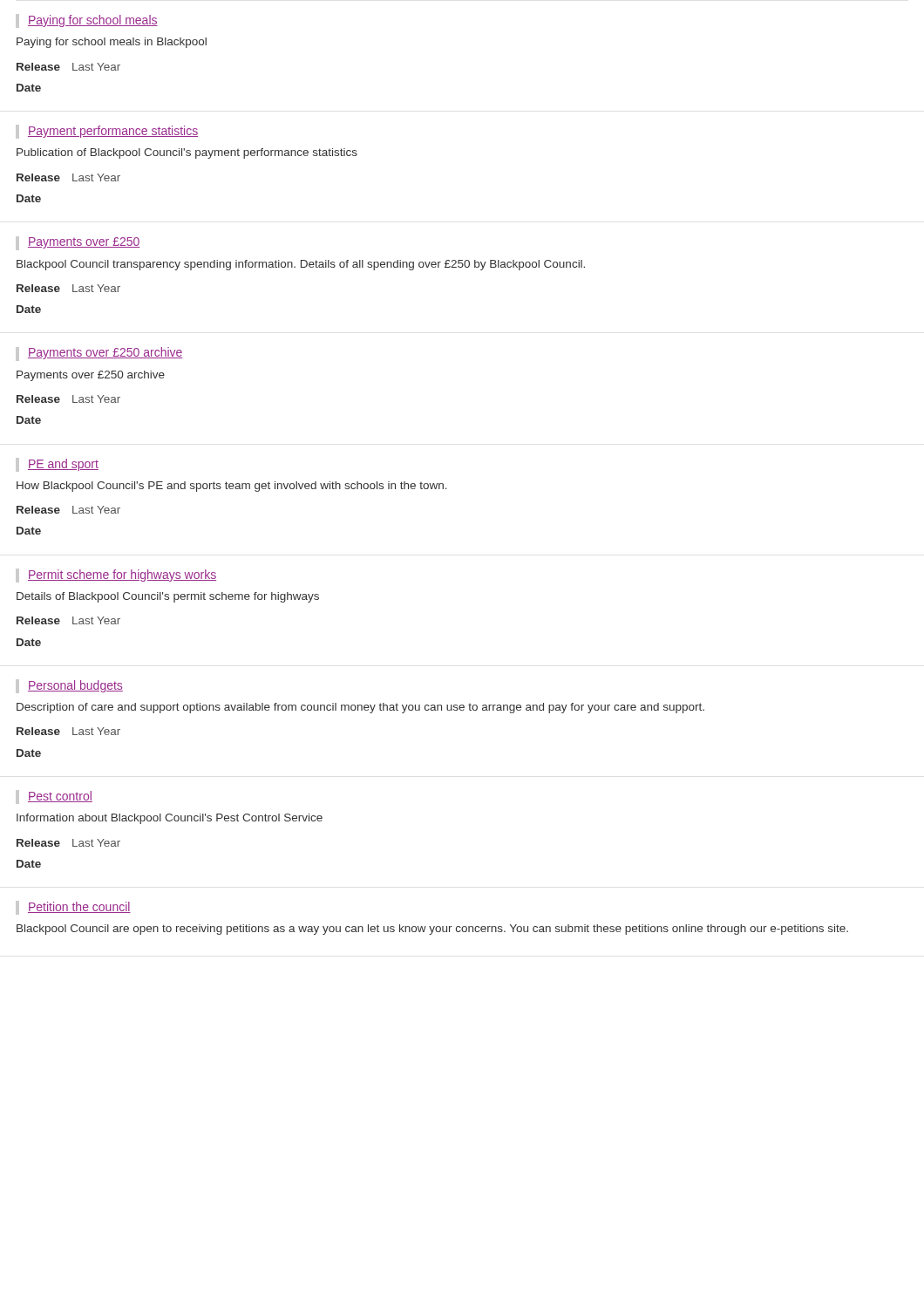Image resolution: width=924 pixels, height=1308 pixels.
Task: Point to the block beginning "Payment performance statistics Publication of Blackpool"
Action: click(107, 132)
